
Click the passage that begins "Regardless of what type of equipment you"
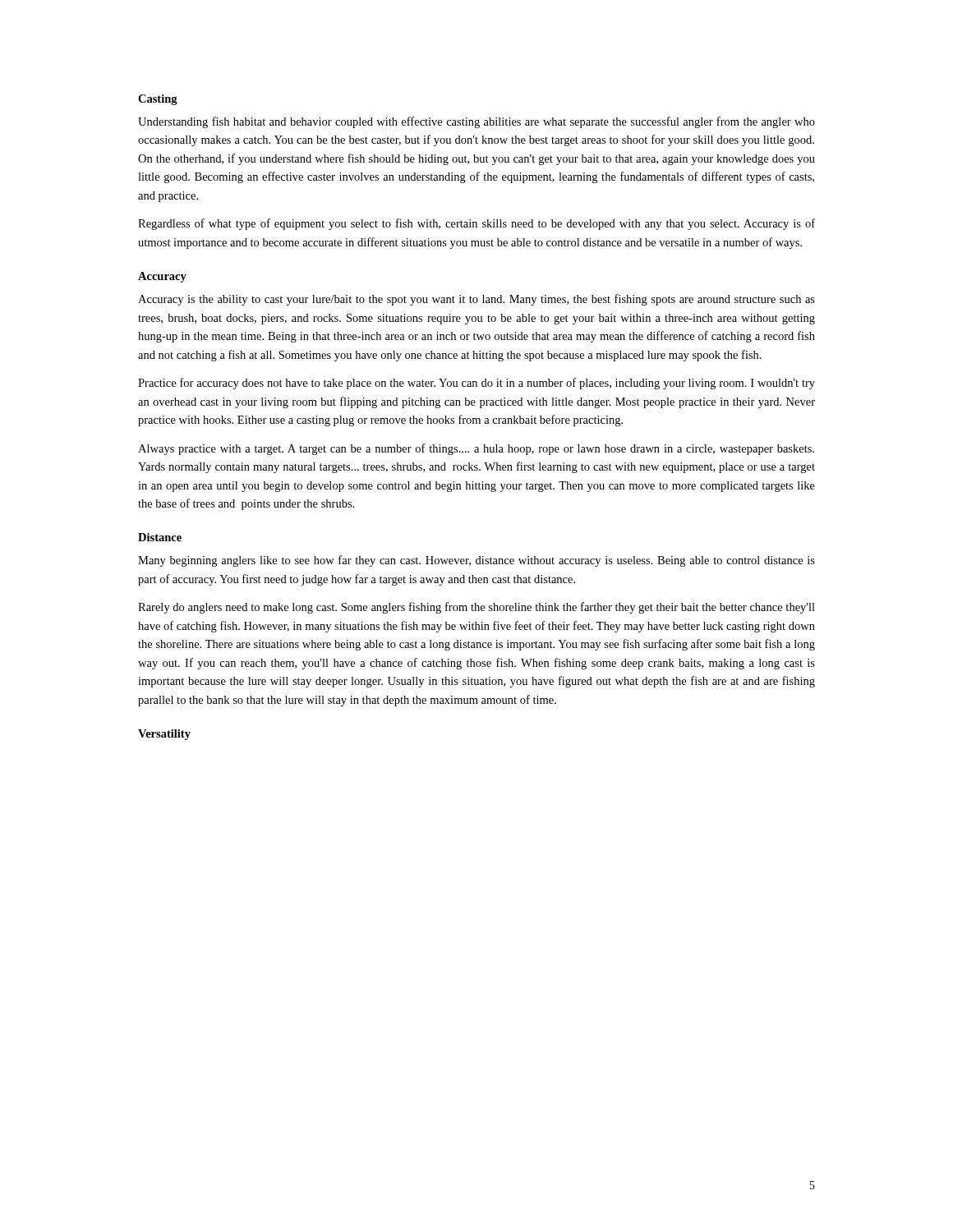pyautogui.click(x=476, y=233)
